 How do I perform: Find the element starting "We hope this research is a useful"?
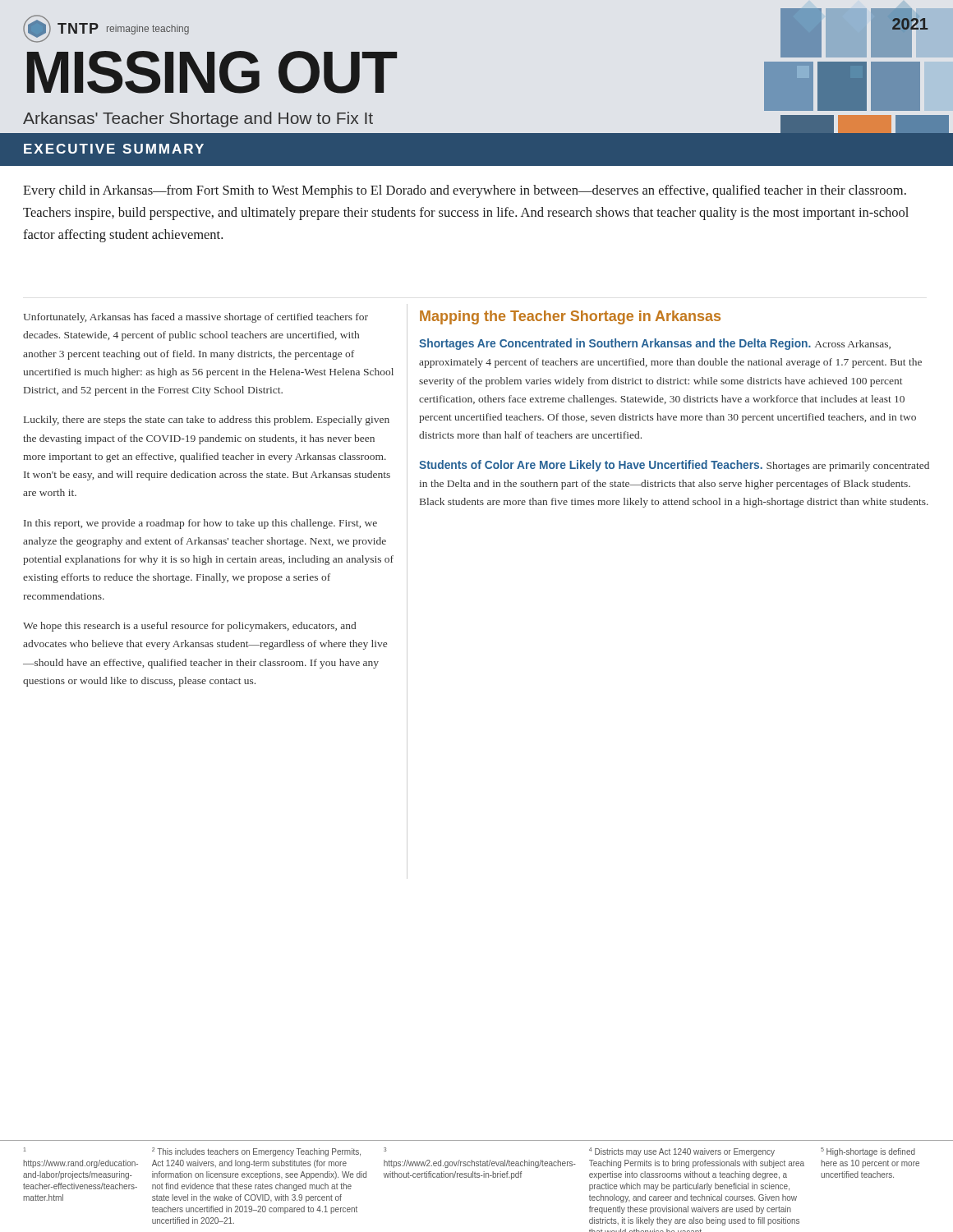pyautogui.click(x=205, y=653)
